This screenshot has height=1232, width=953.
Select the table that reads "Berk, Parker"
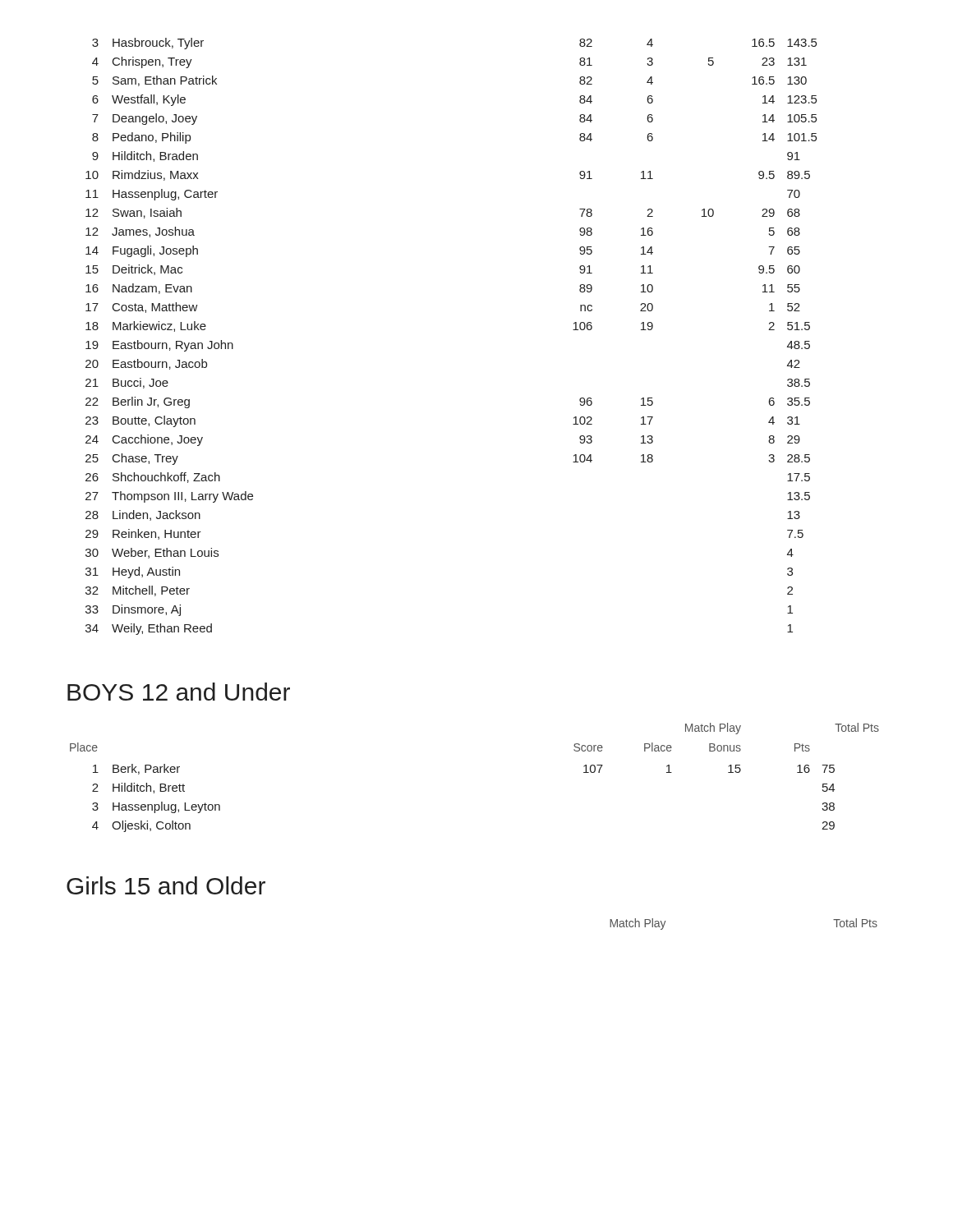pos(476,777)
